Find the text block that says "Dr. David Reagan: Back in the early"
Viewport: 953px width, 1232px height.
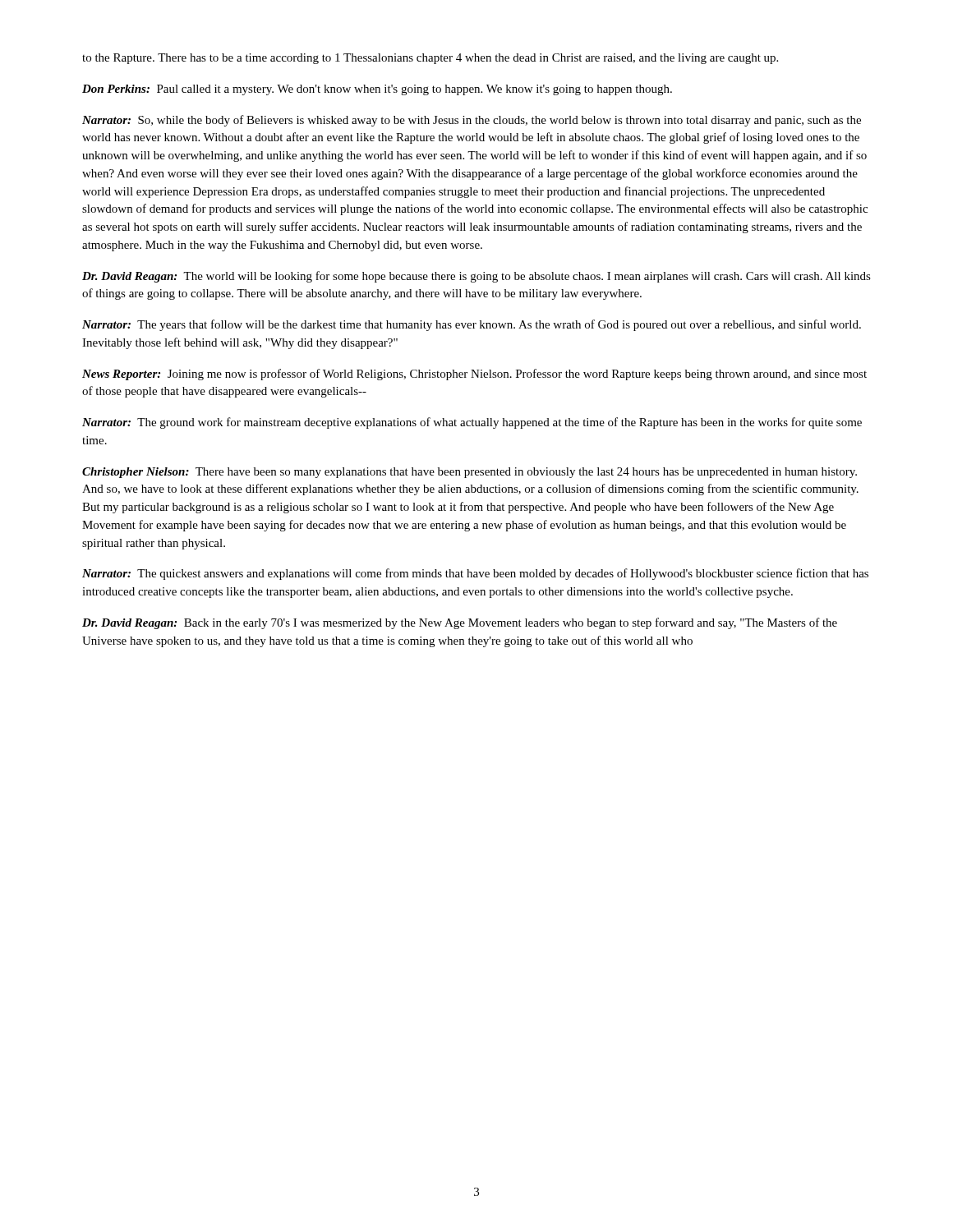[460, 631]
